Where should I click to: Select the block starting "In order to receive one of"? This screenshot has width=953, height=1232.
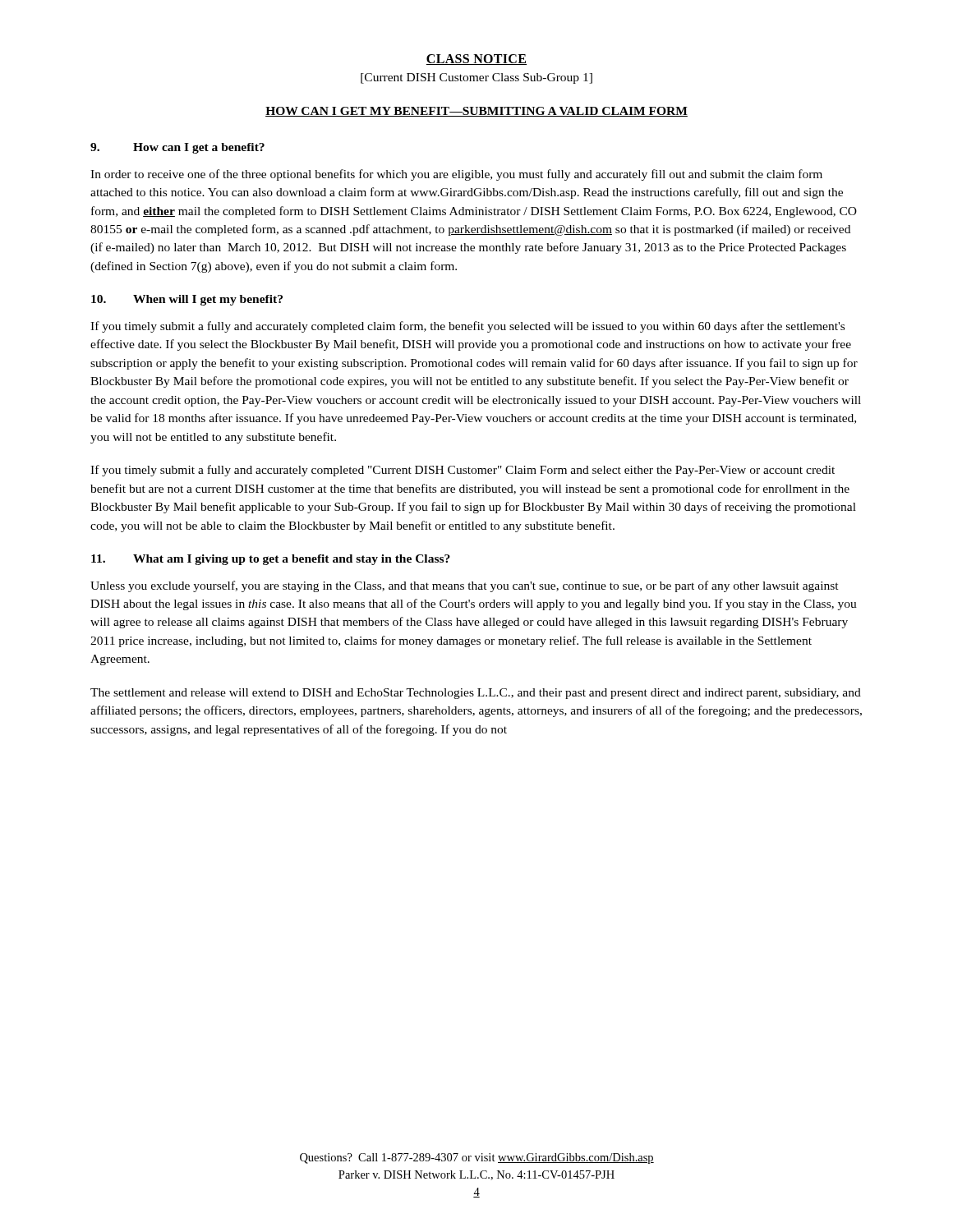[476, 220]
